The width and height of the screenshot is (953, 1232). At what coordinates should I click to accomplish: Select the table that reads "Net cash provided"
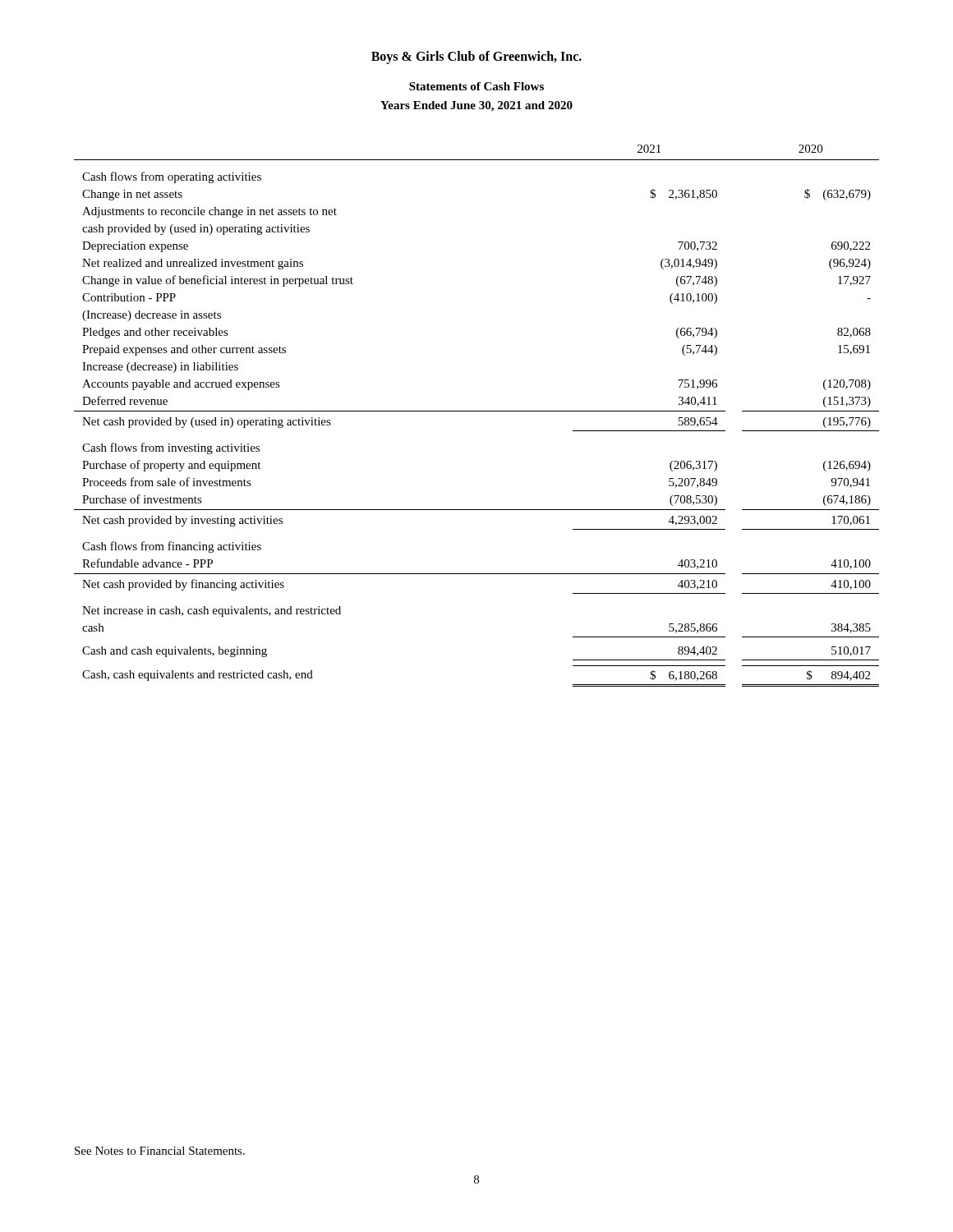[x=476, y=413]
